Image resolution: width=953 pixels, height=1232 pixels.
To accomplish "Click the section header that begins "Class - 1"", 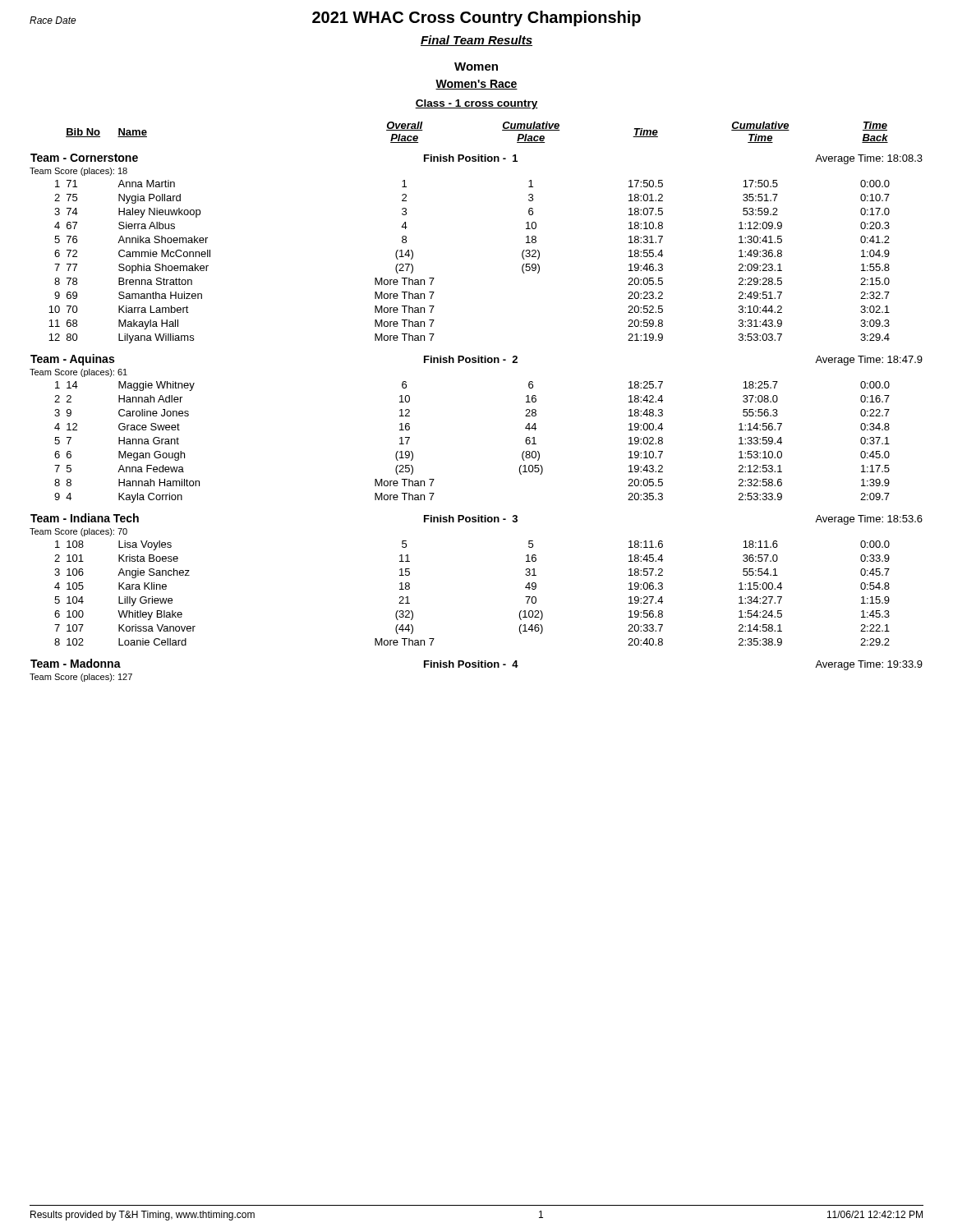I will tap(476, 103).
